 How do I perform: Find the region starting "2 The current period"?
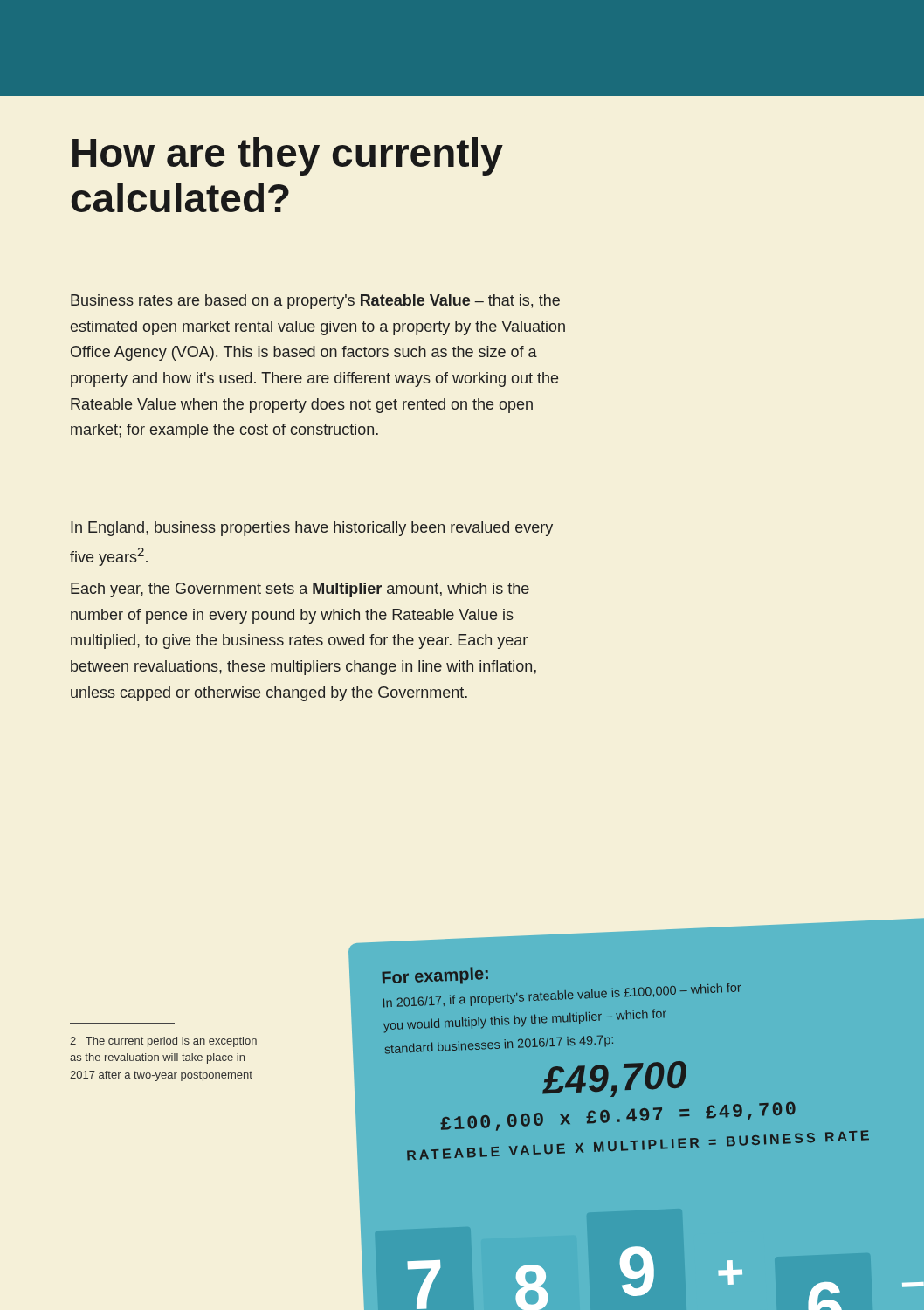click(x=166, y=1053)
